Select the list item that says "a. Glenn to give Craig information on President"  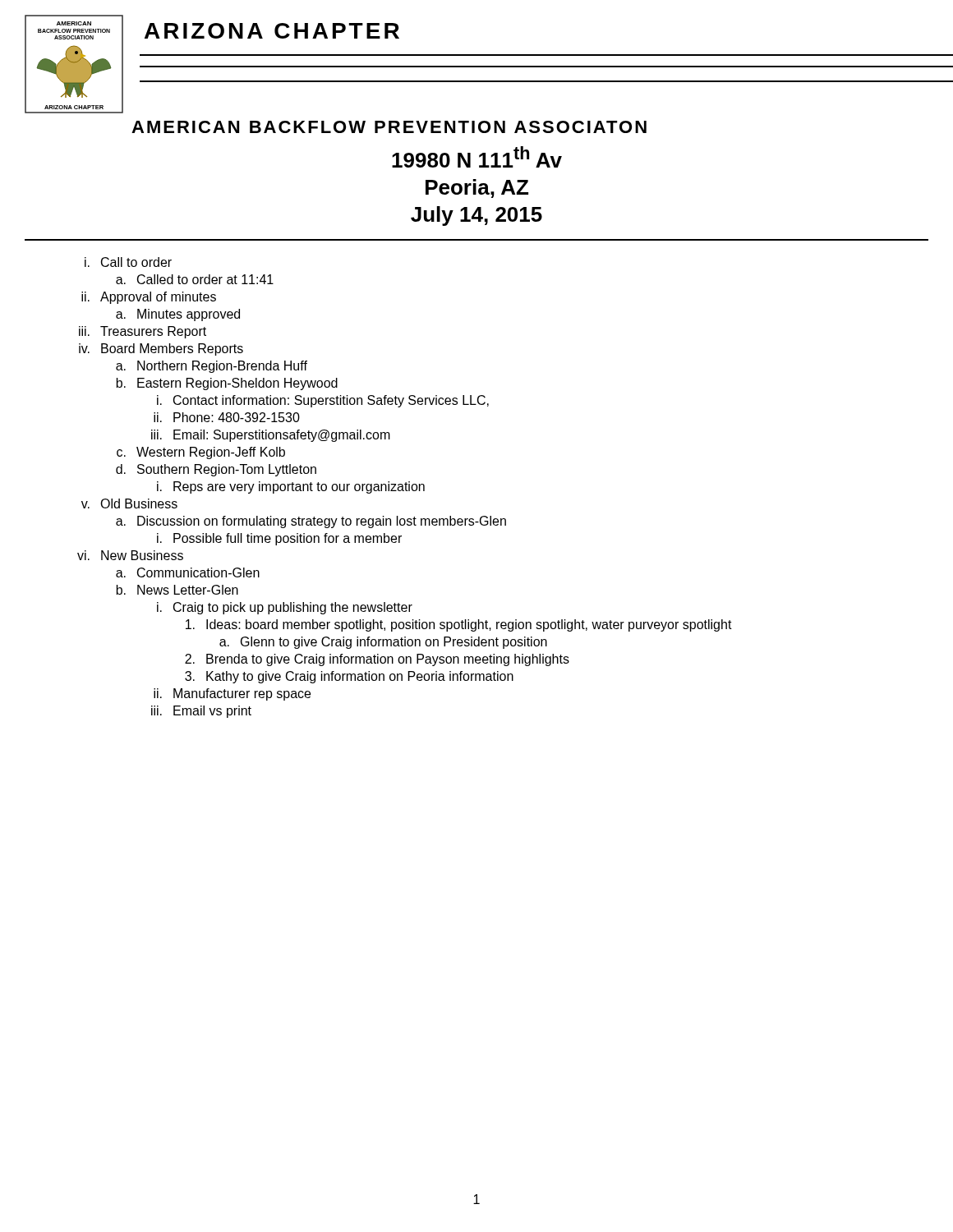tap(555, 642)
